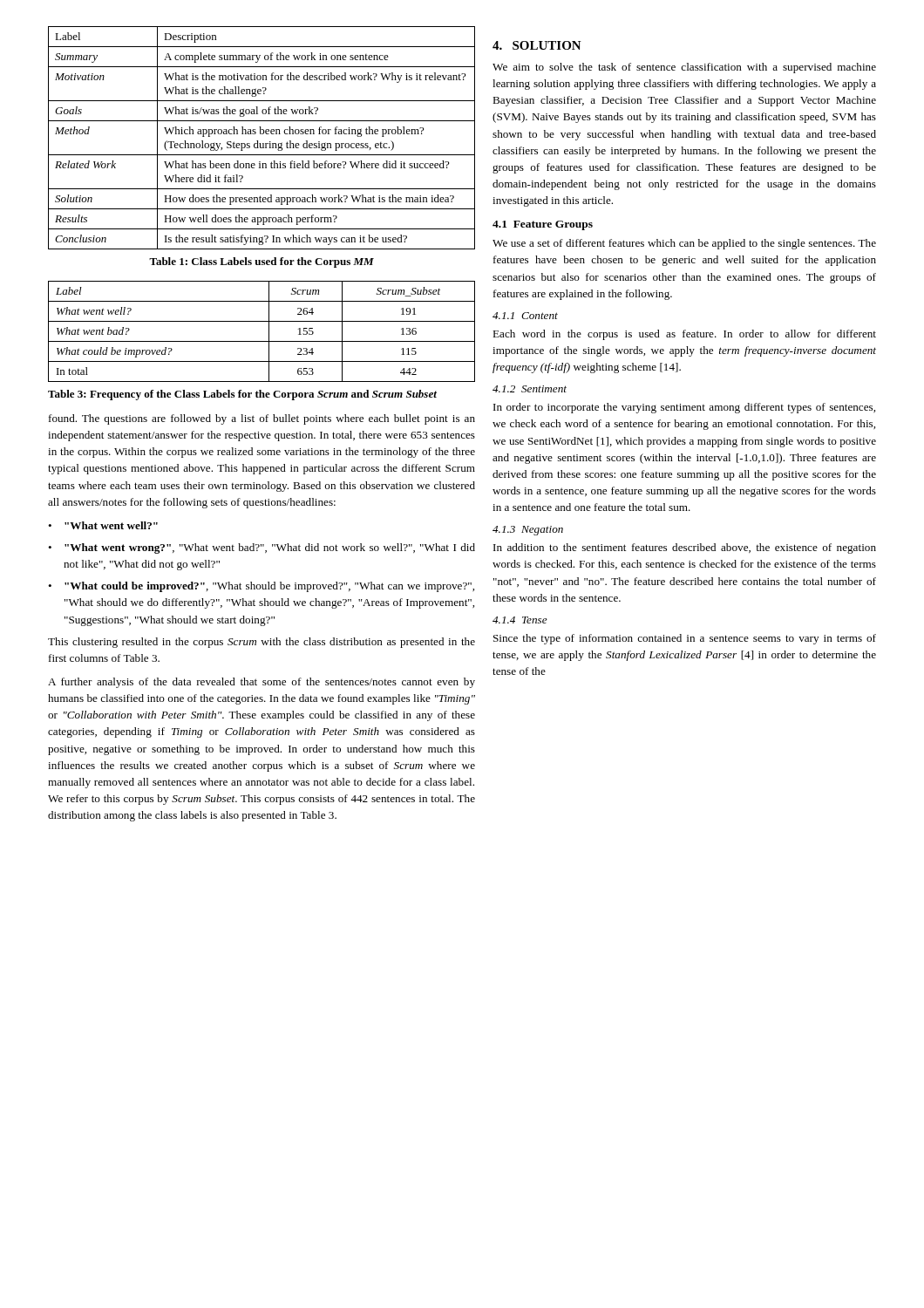Find the text block that says "In order to incorporate the"
The image size is (924, 1308).
coord(684,457)
